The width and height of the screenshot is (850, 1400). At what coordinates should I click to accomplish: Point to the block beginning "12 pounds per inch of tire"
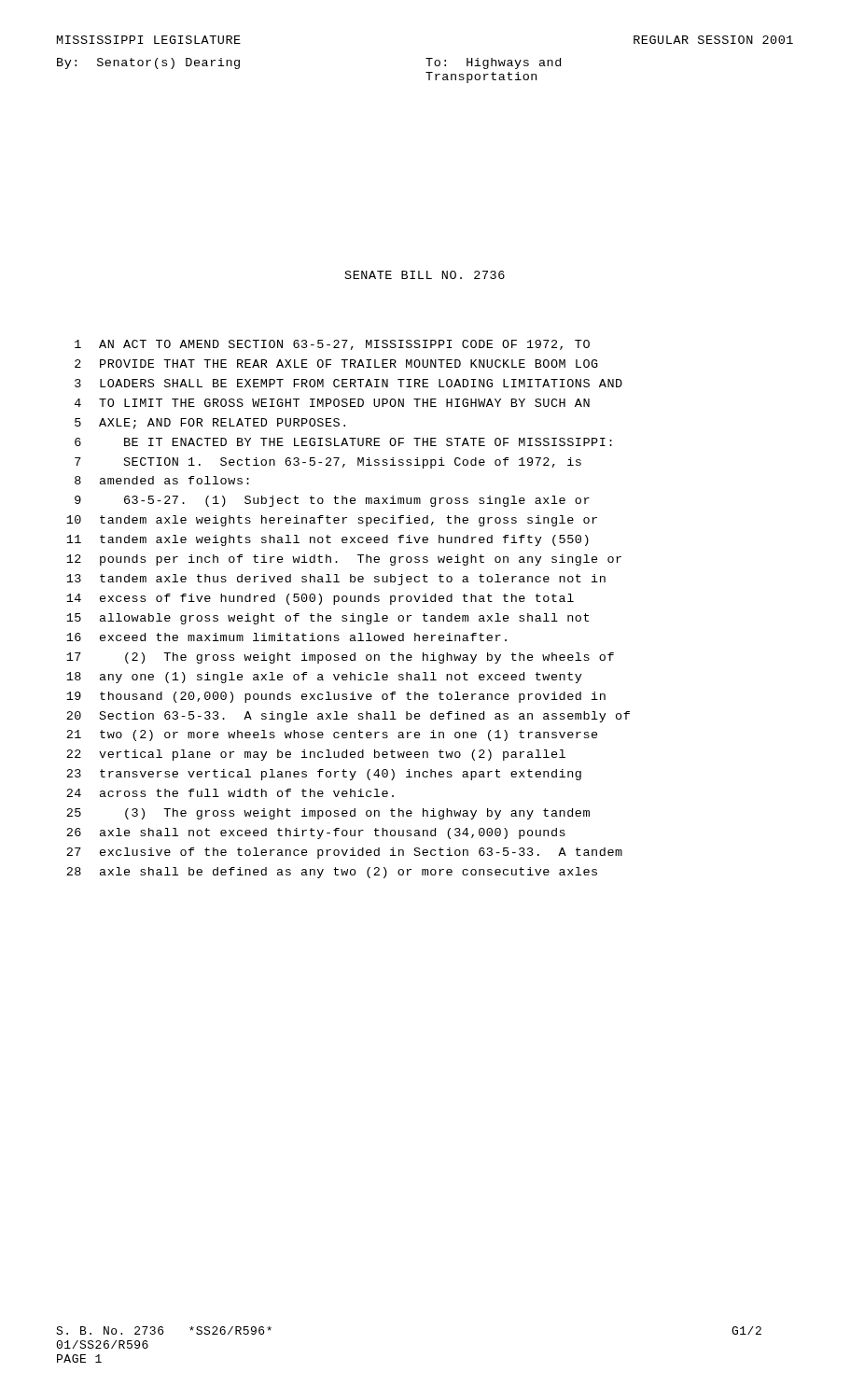coord(425,561)
